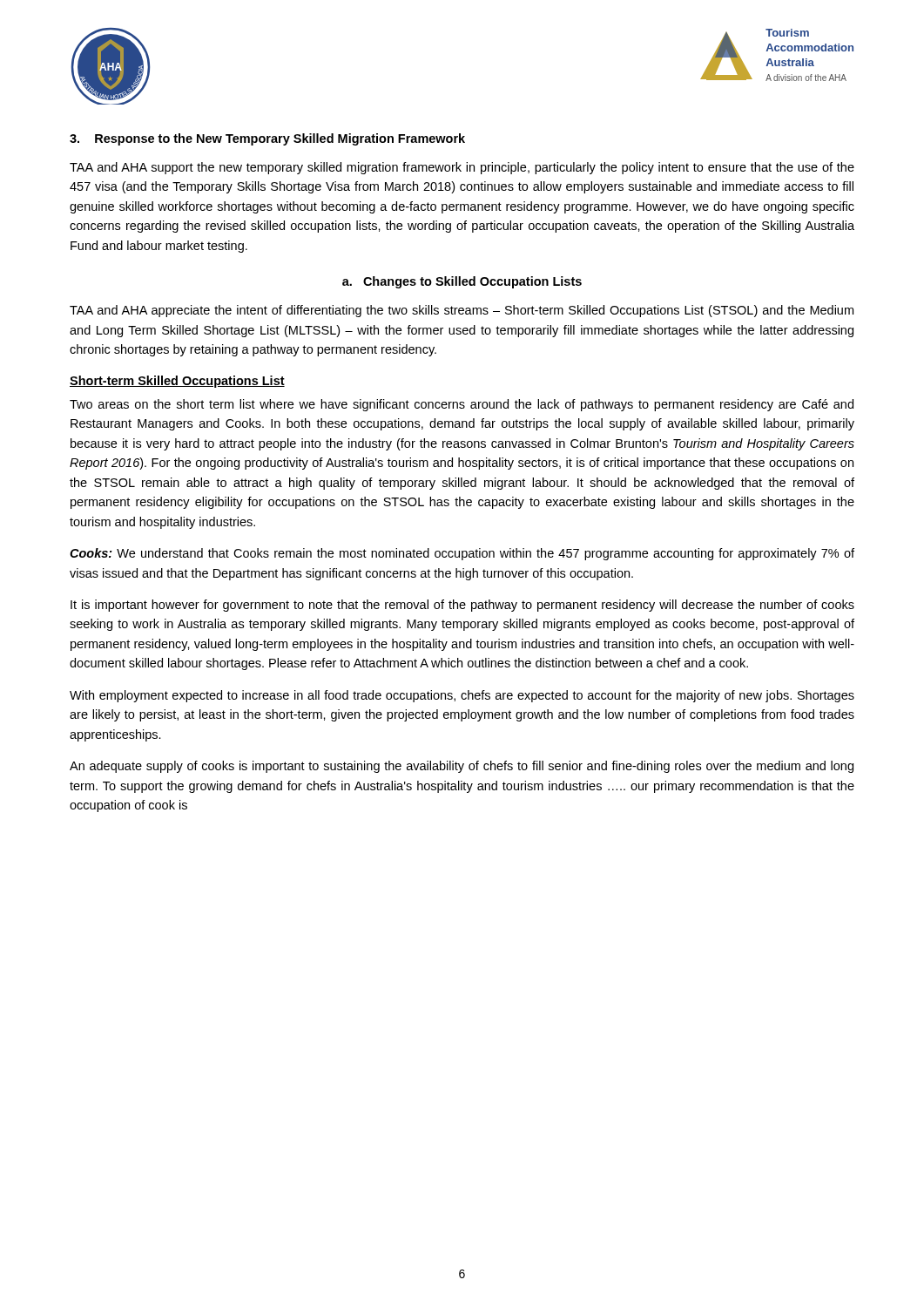Find the block on this page that starts "TAA and AHA appreciate the intent of differentiating"
Viewport: 924px width, 1307px height.
coord(462,330)
